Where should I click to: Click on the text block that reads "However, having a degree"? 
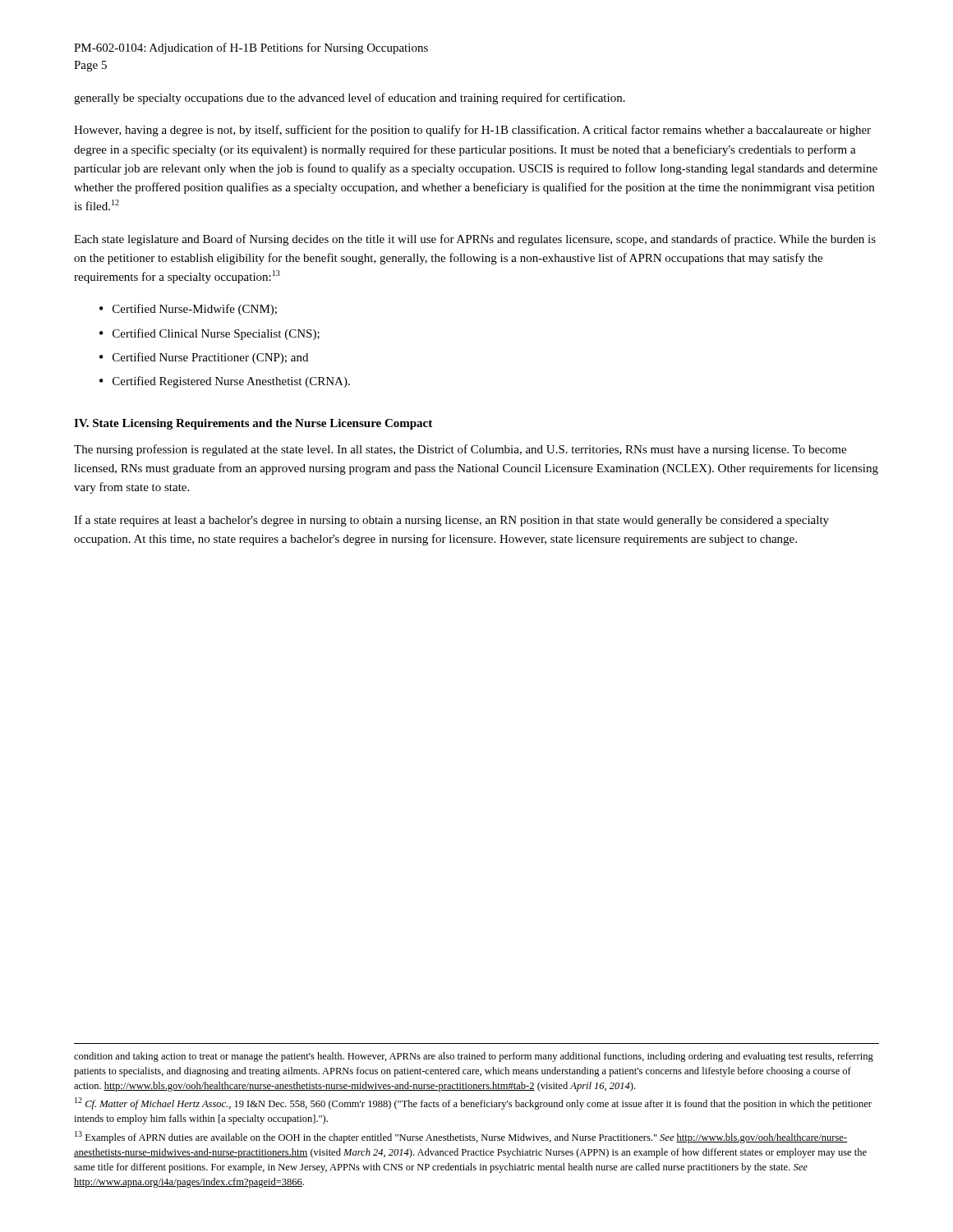click(x=476, y=168)
